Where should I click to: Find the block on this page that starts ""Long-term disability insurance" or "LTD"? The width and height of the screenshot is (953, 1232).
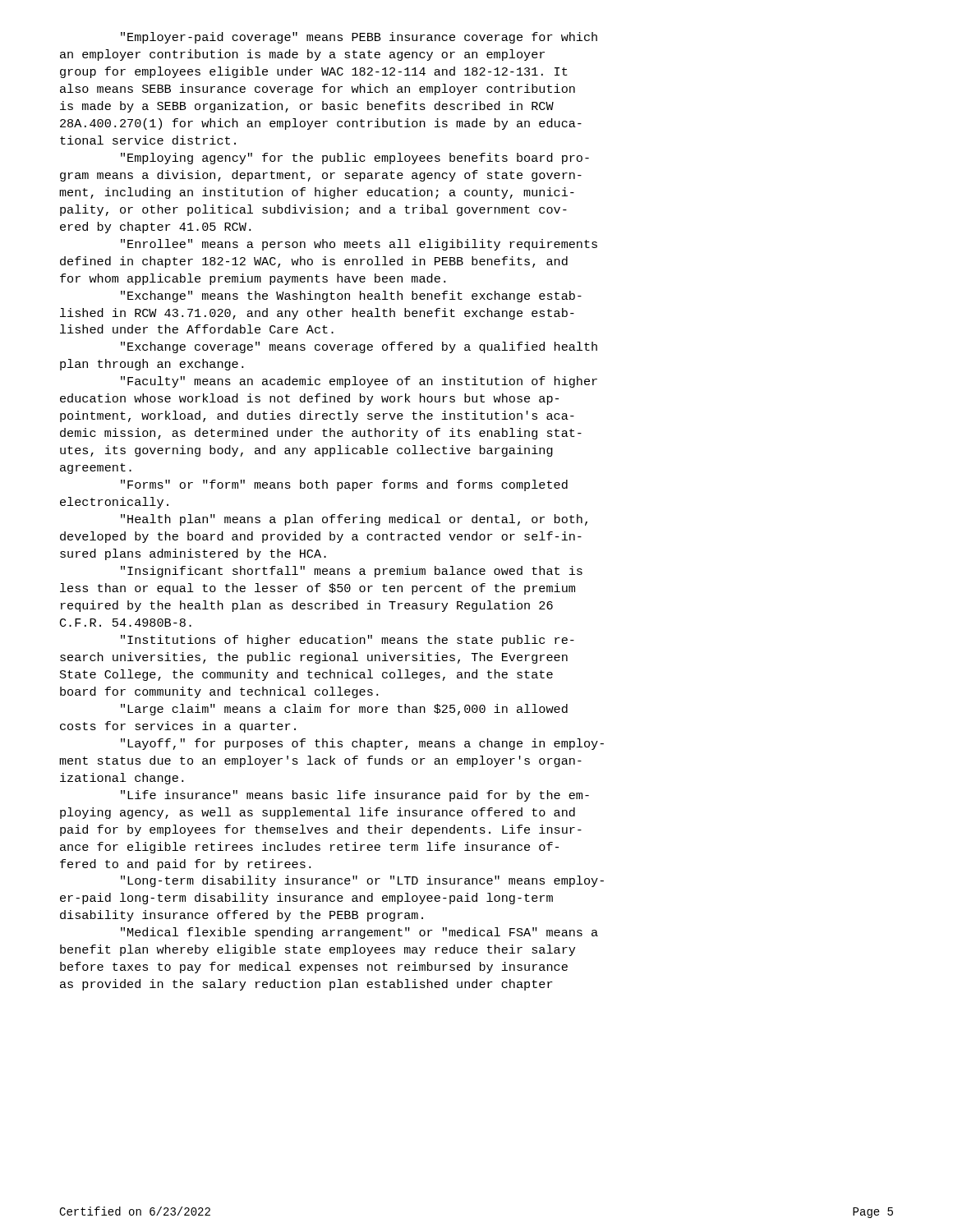tap(476, 899)
